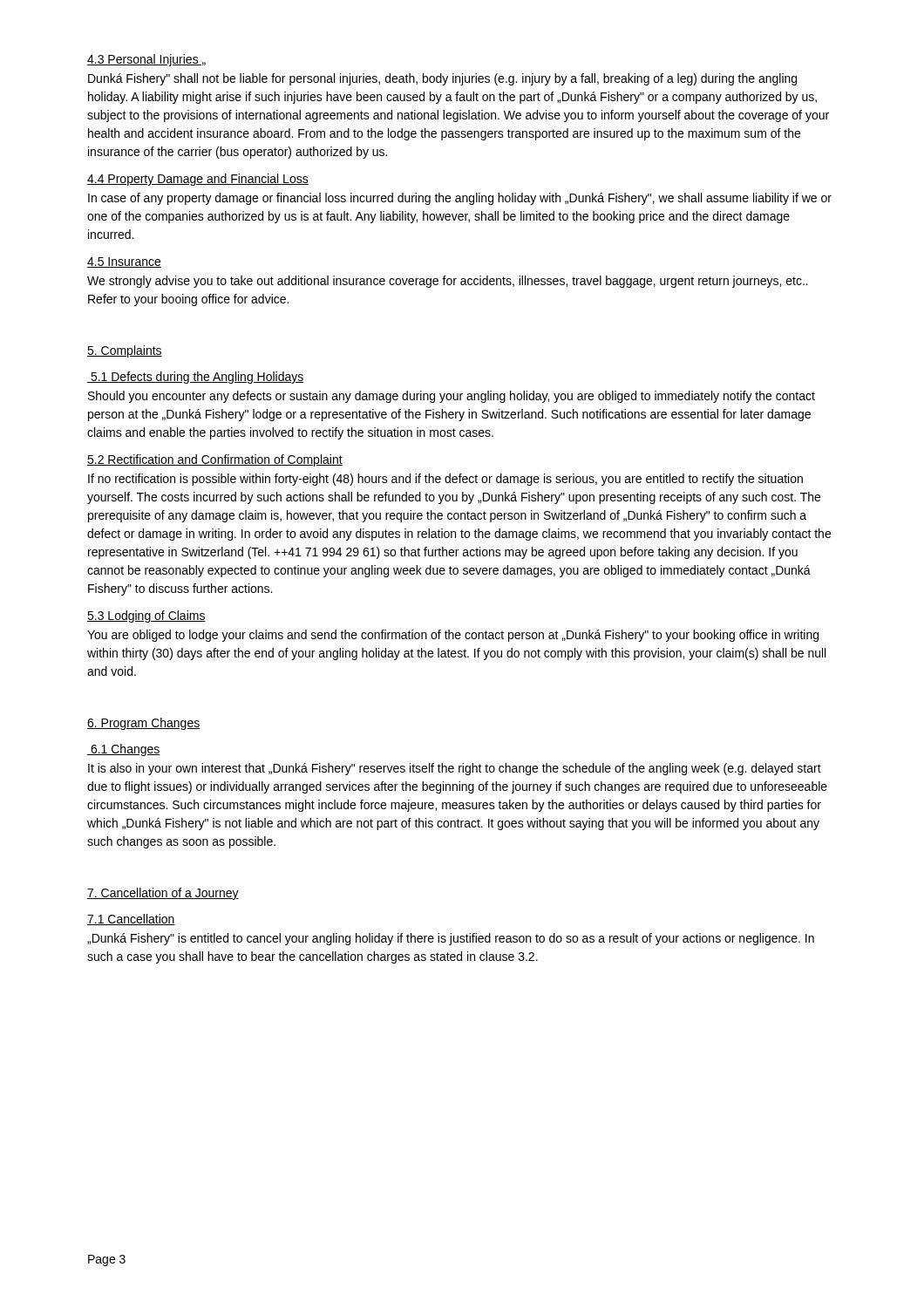Select the section header that says "5.2 Rectification and Confirmation of Complaint"
Image resolution: width=924 pixels, height=1308 pixels.
(215, 460)
